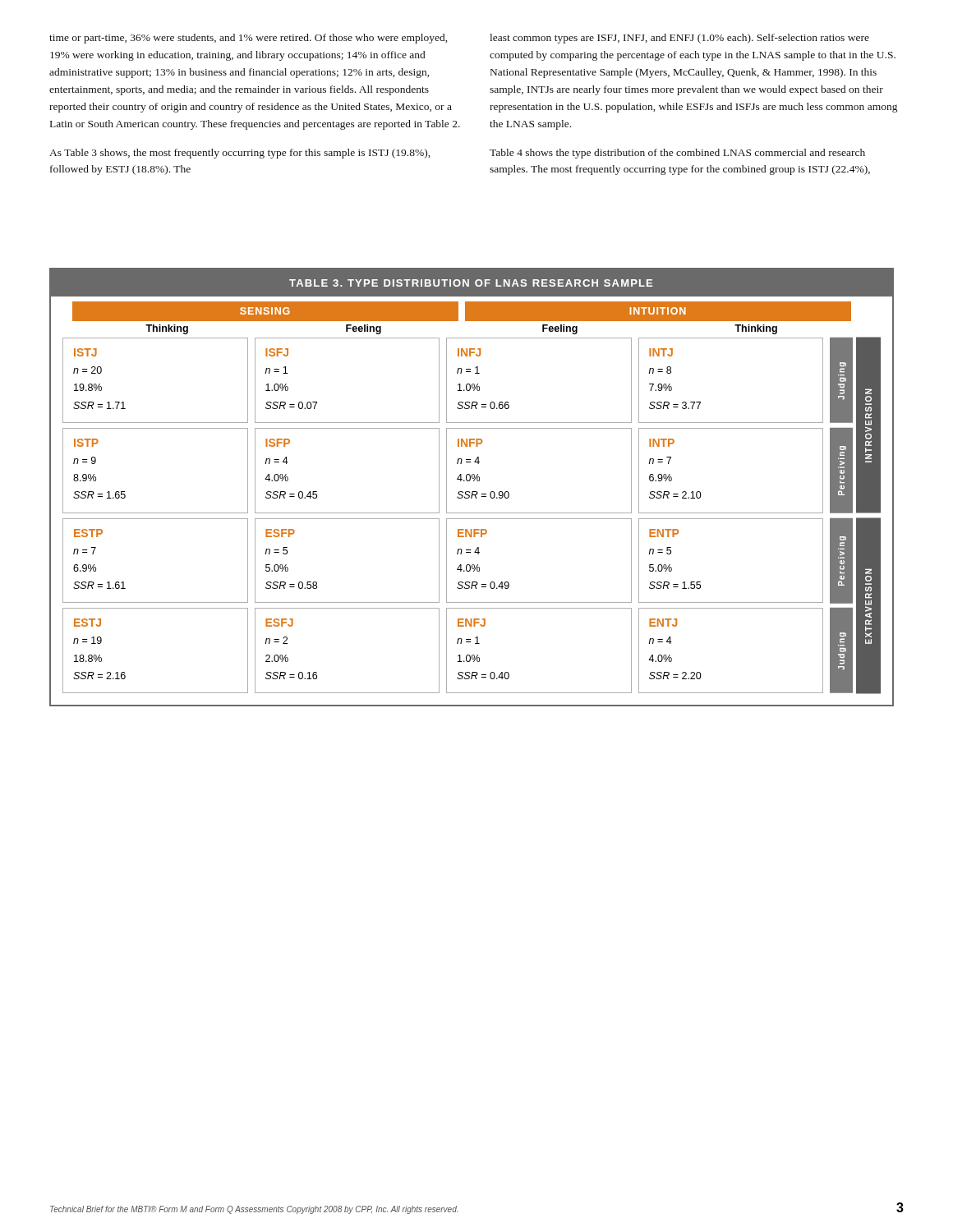Click on the table containing "TABLE 3. TYPE"

(x=472, y=487)
